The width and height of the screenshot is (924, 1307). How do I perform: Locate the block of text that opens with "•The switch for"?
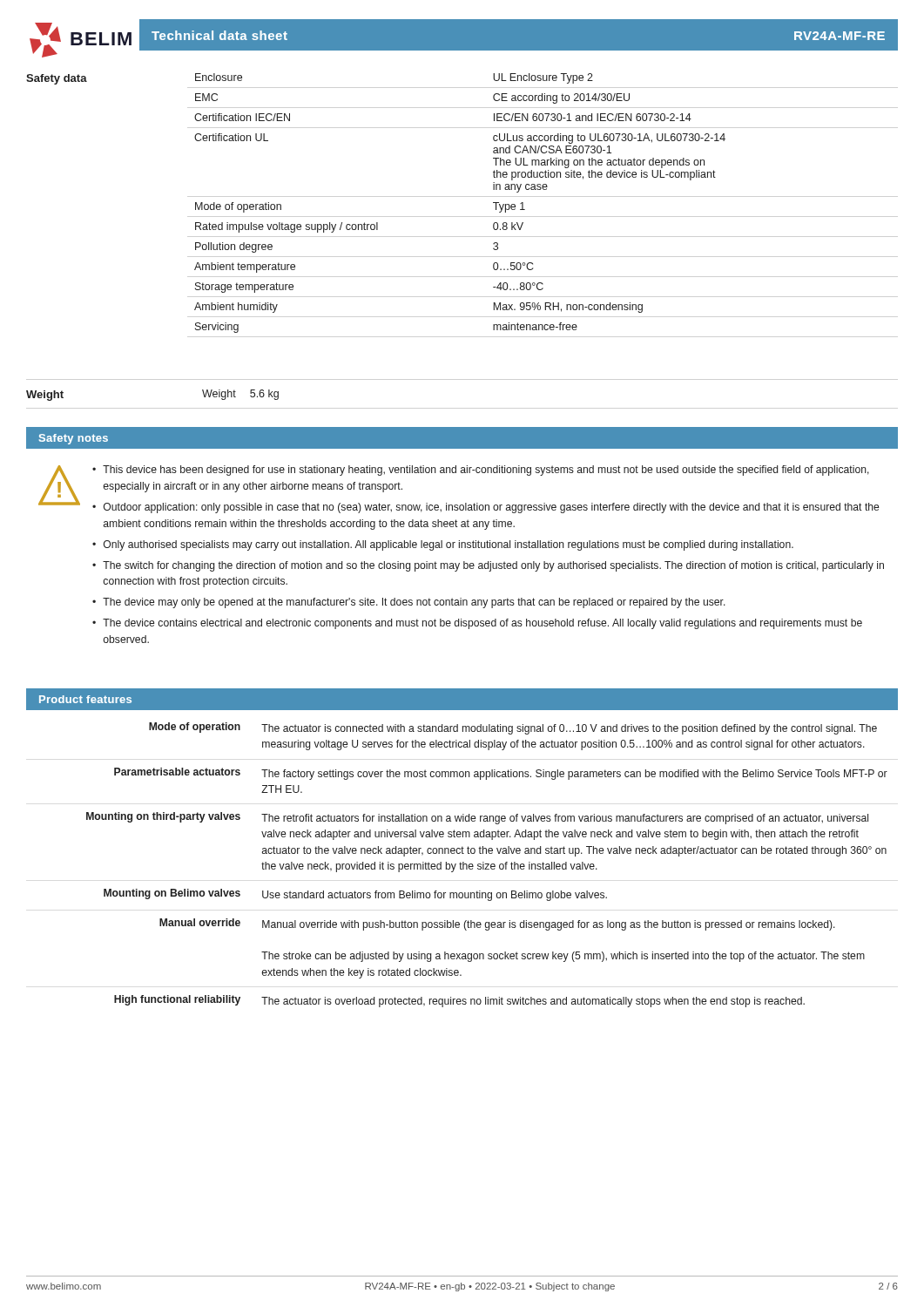click(x=489, y=574)
